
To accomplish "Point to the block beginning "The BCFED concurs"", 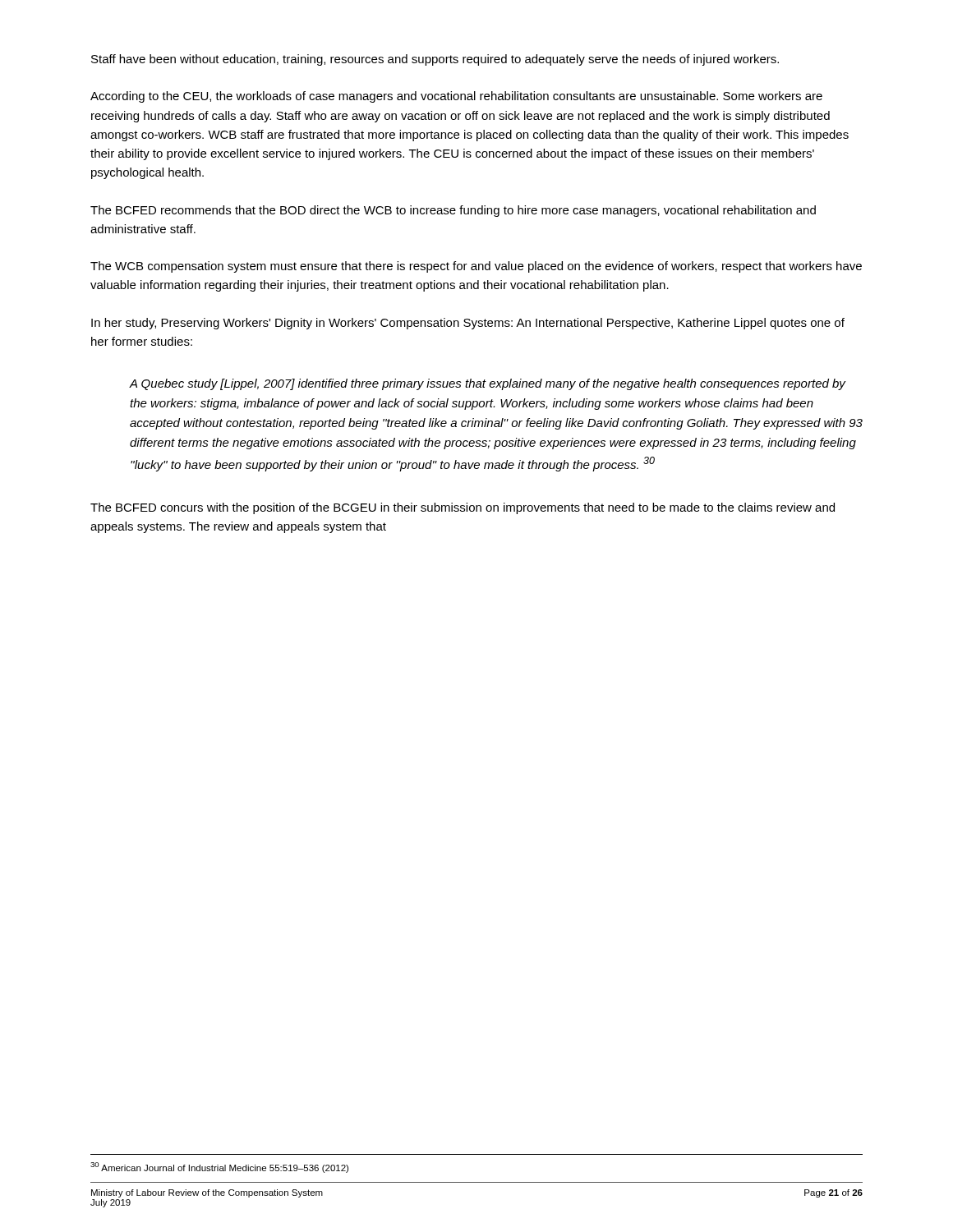I will [463, 517].
